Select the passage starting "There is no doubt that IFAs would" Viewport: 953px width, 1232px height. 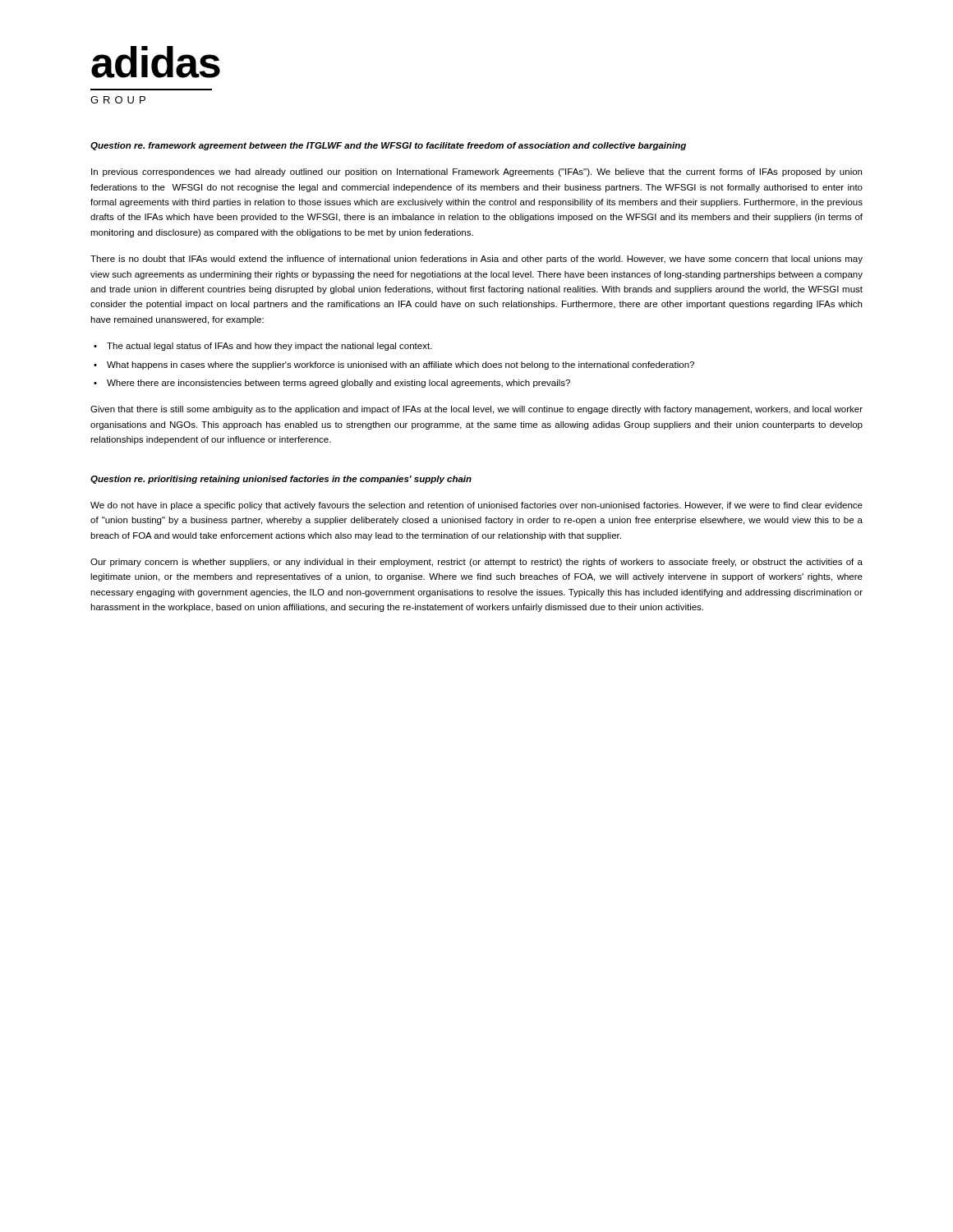[x=476, y=289]
